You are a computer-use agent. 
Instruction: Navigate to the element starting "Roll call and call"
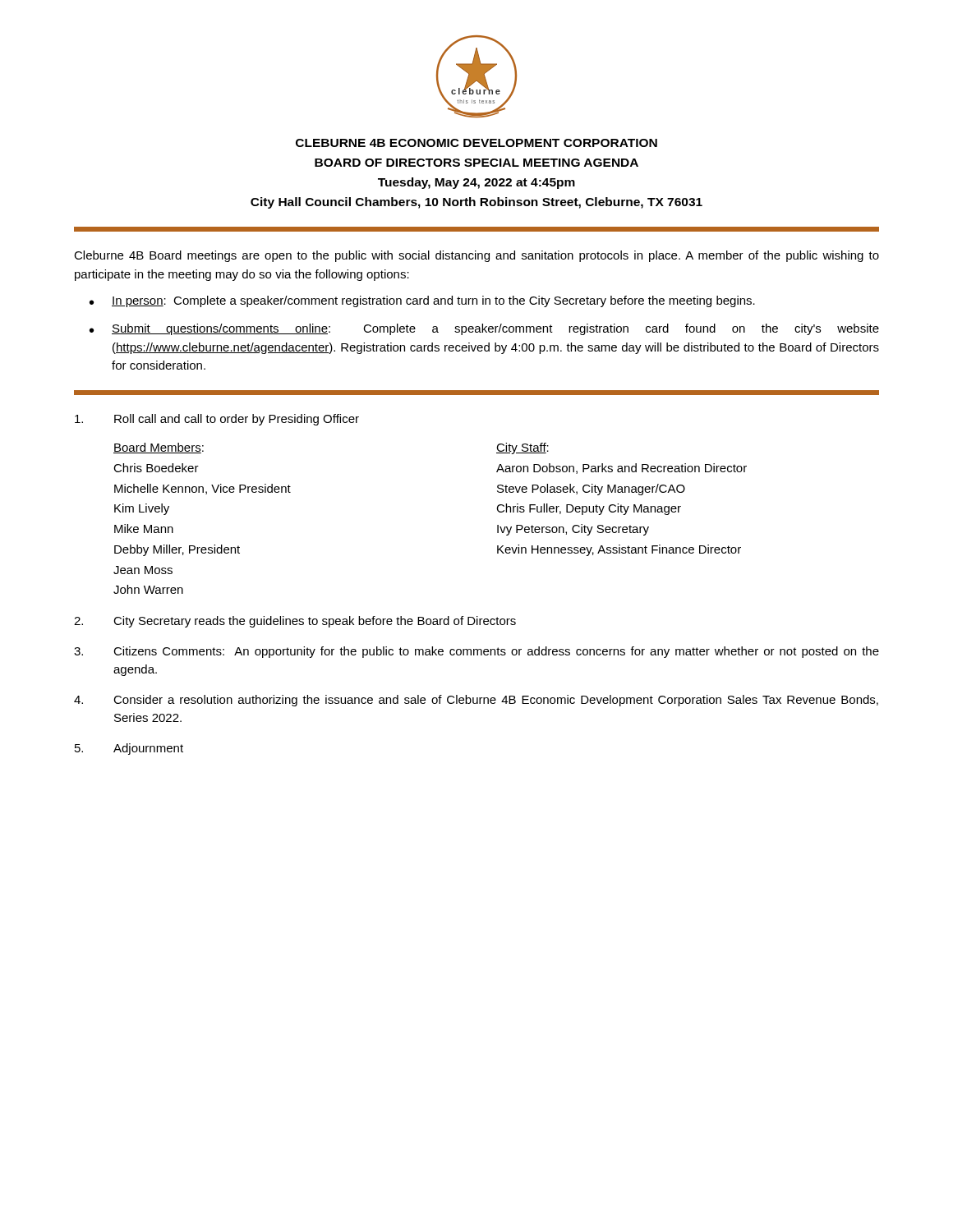tap(217, 420)
